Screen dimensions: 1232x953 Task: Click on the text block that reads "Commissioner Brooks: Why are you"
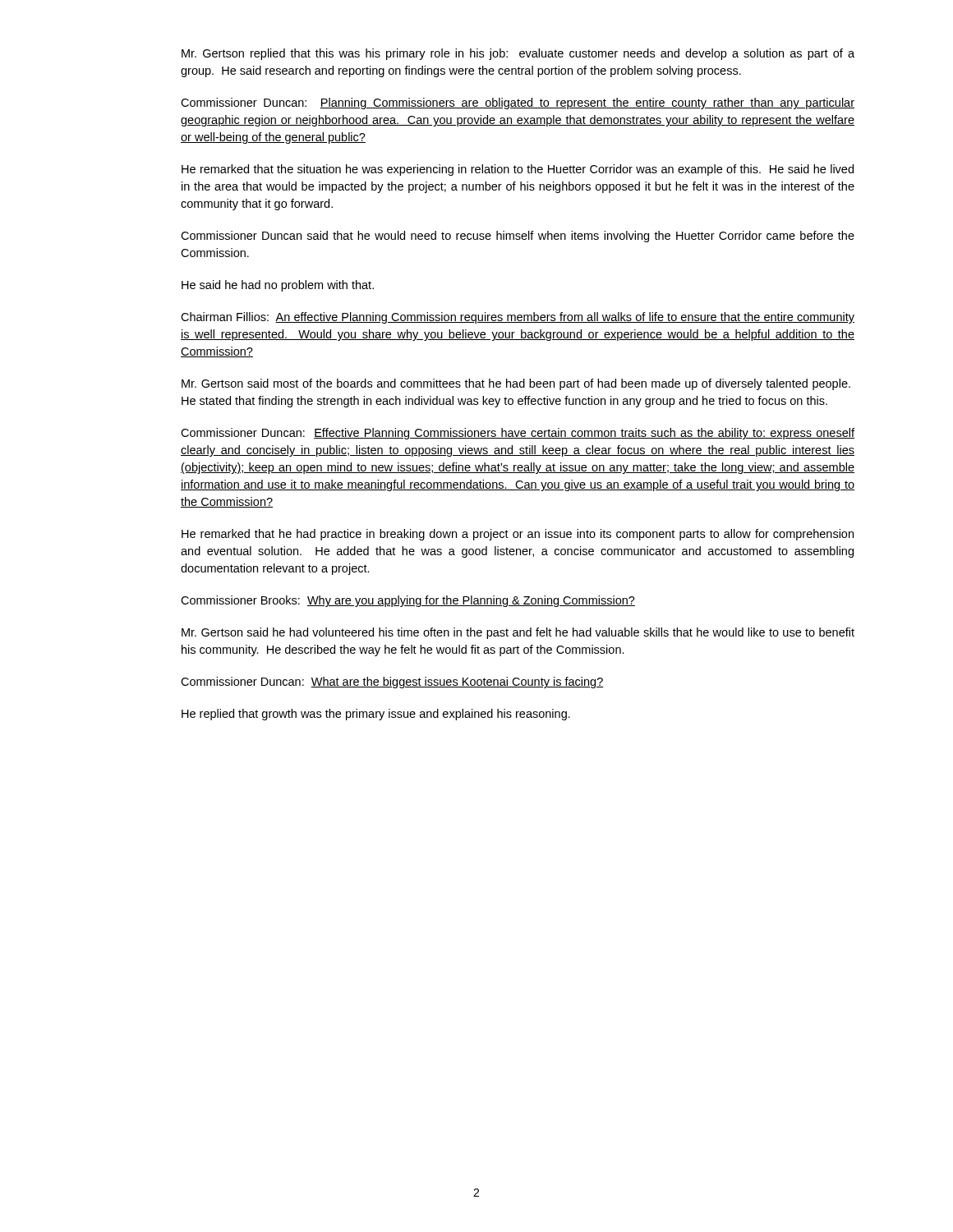click(408, 601)
